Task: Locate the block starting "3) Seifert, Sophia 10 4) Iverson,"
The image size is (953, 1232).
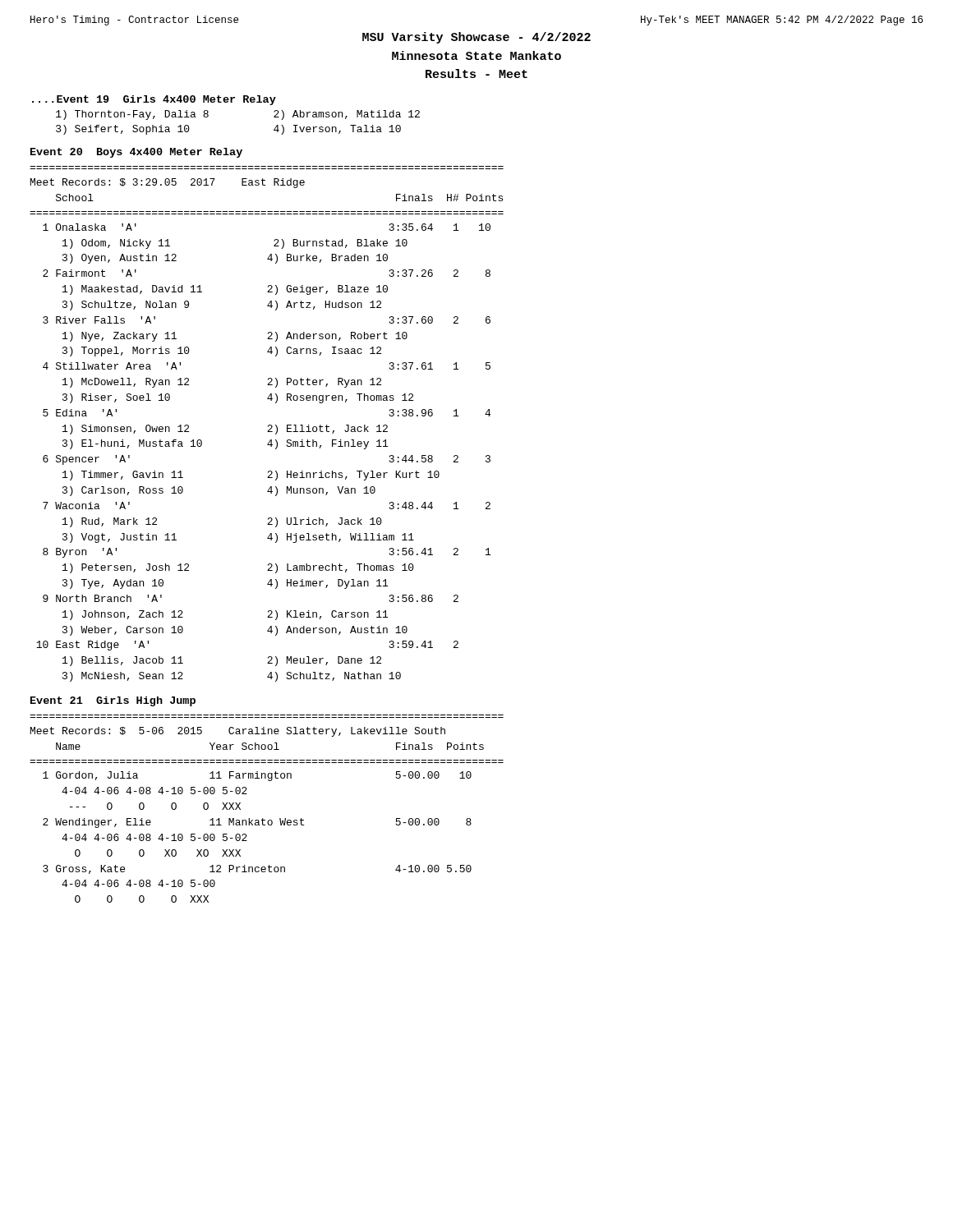Action: pyautogui.click(x=115, y=129)
